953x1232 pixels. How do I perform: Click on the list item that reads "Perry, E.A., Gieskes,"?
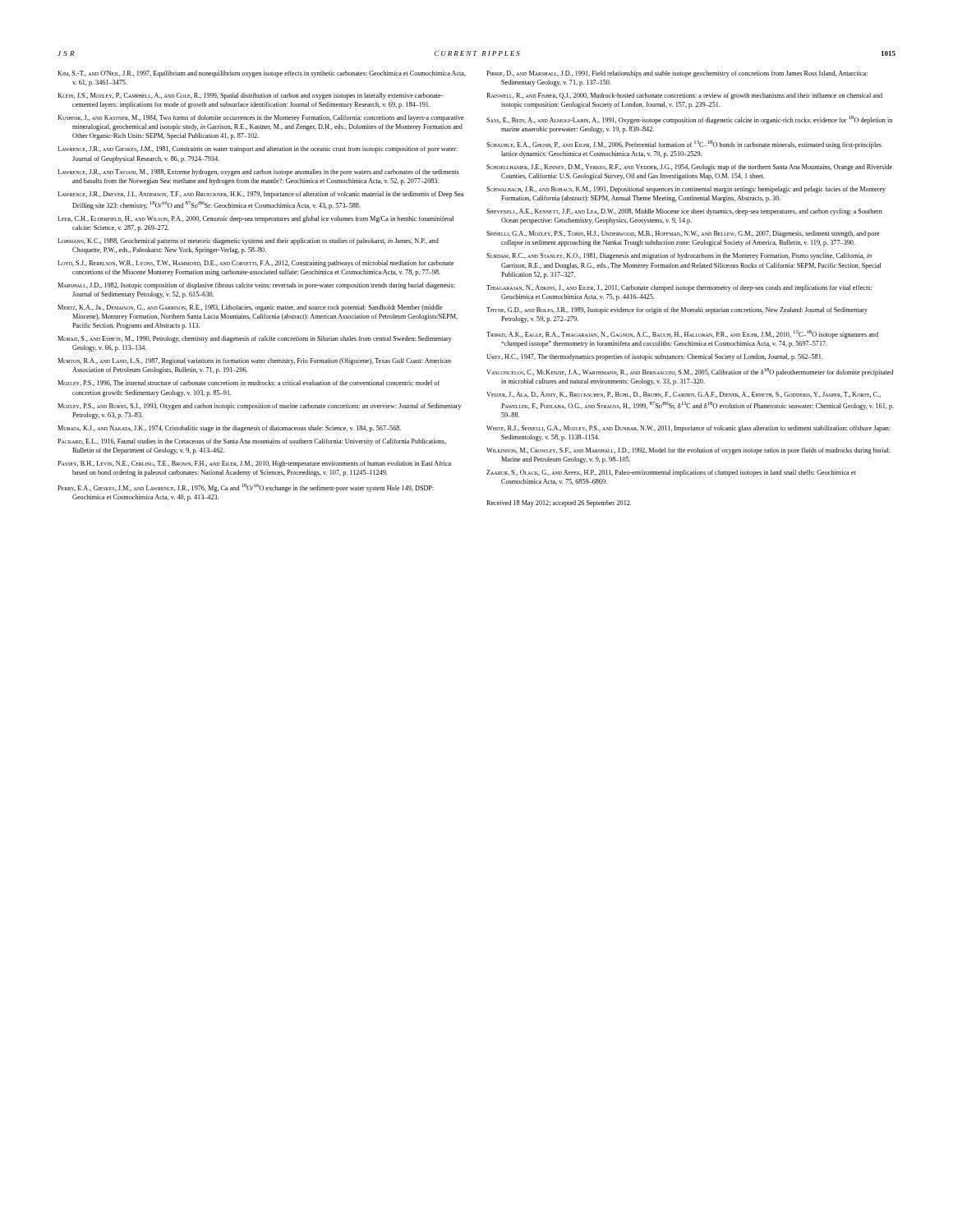(246, 492)
